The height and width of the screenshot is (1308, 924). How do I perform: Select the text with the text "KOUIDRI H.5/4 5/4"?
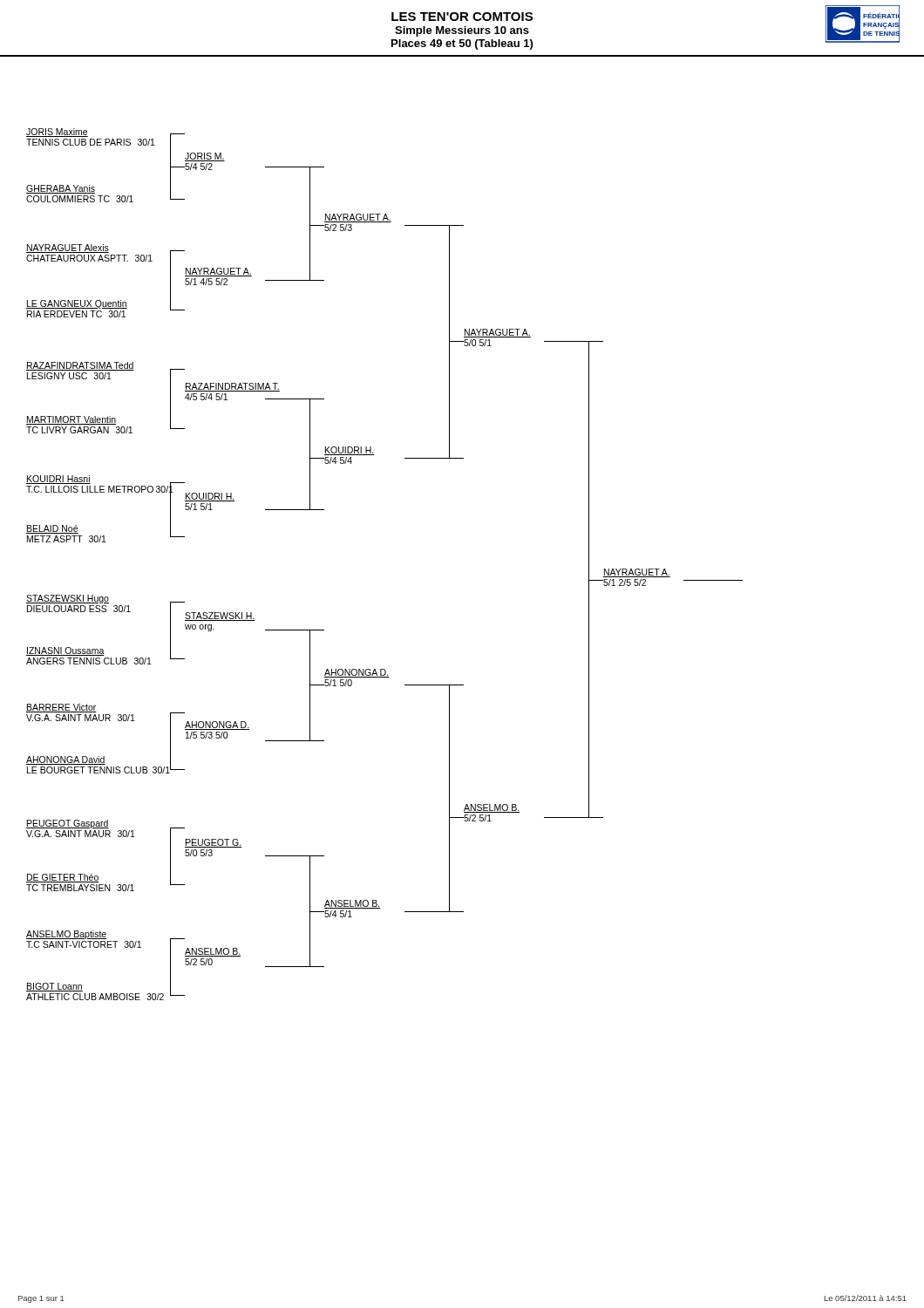(349, 455)
